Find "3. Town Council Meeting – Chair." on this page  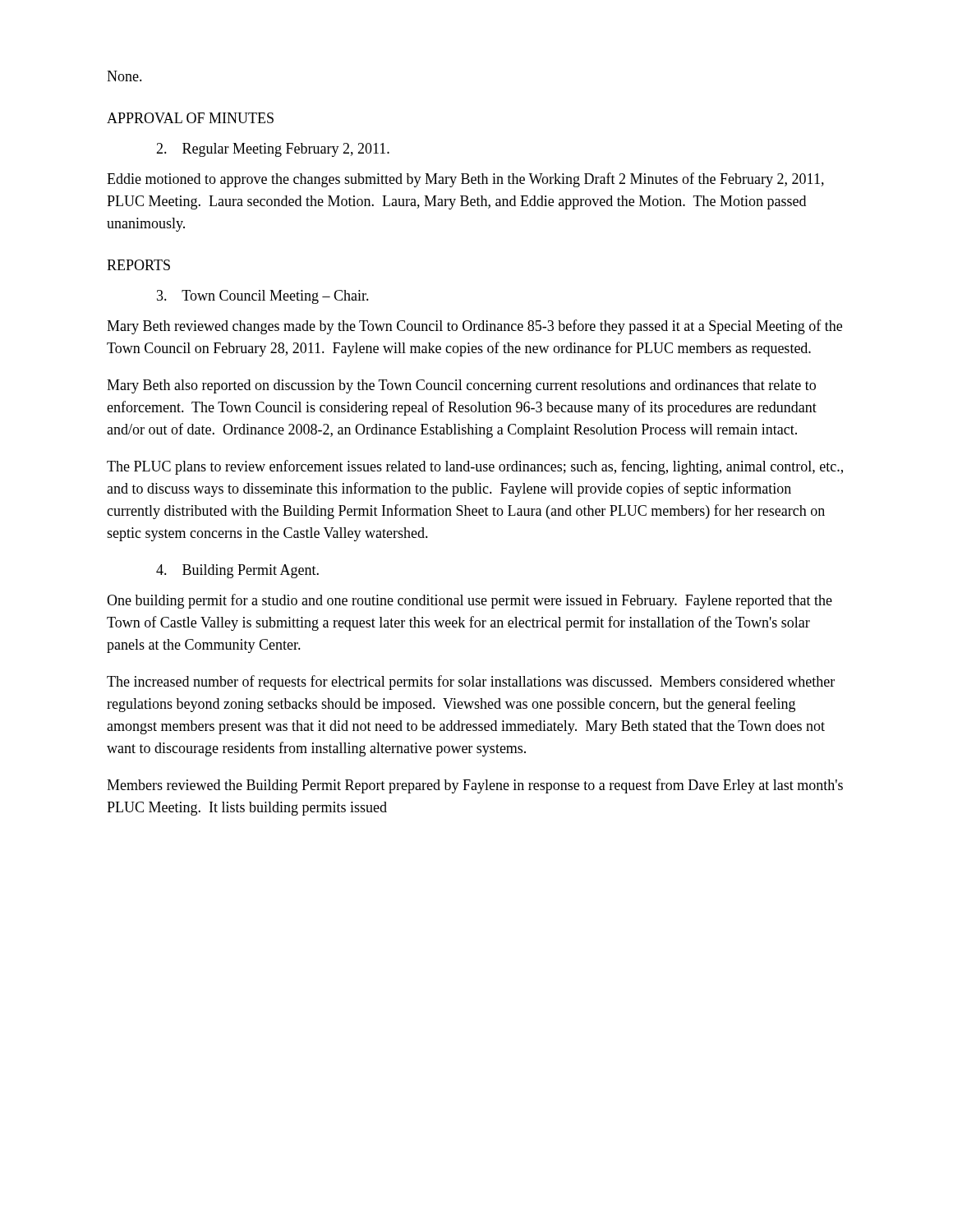pyautogui.click(x=263, y=296)
